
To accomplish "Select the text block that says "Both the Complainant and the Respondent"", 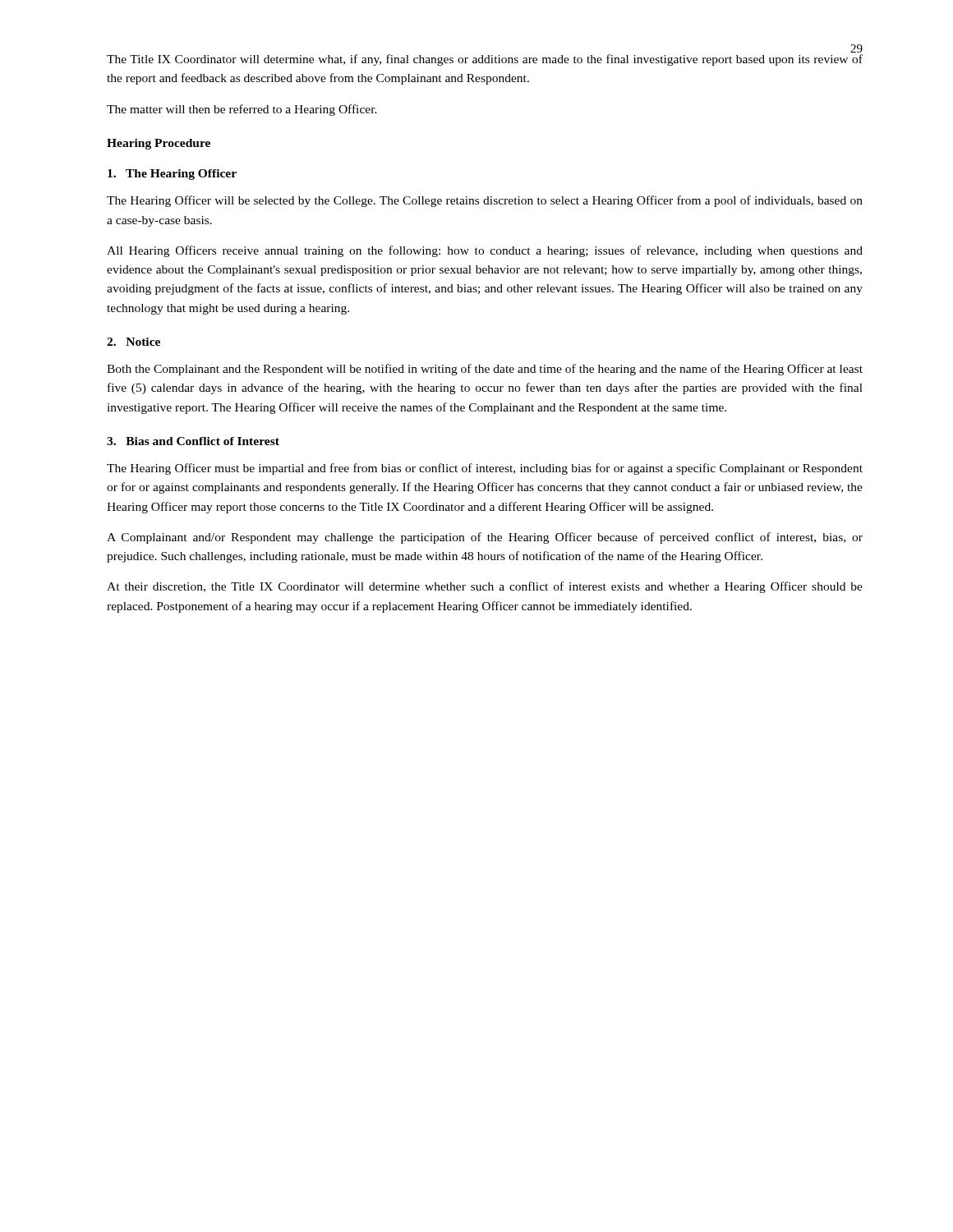I will tap(485, 388).
